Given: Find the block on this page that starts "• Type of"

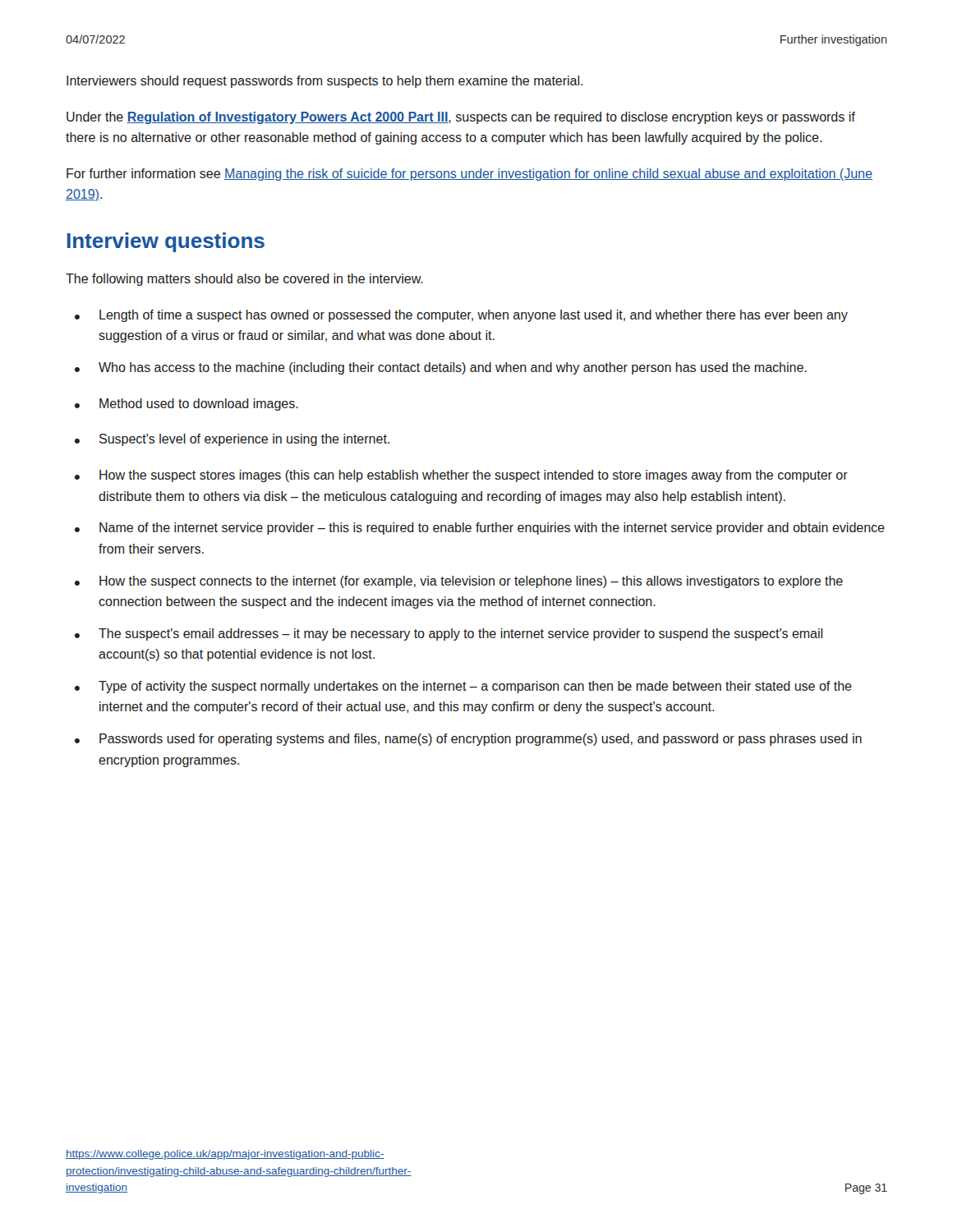Looking at the screenshot, I should tap(481, 697).
